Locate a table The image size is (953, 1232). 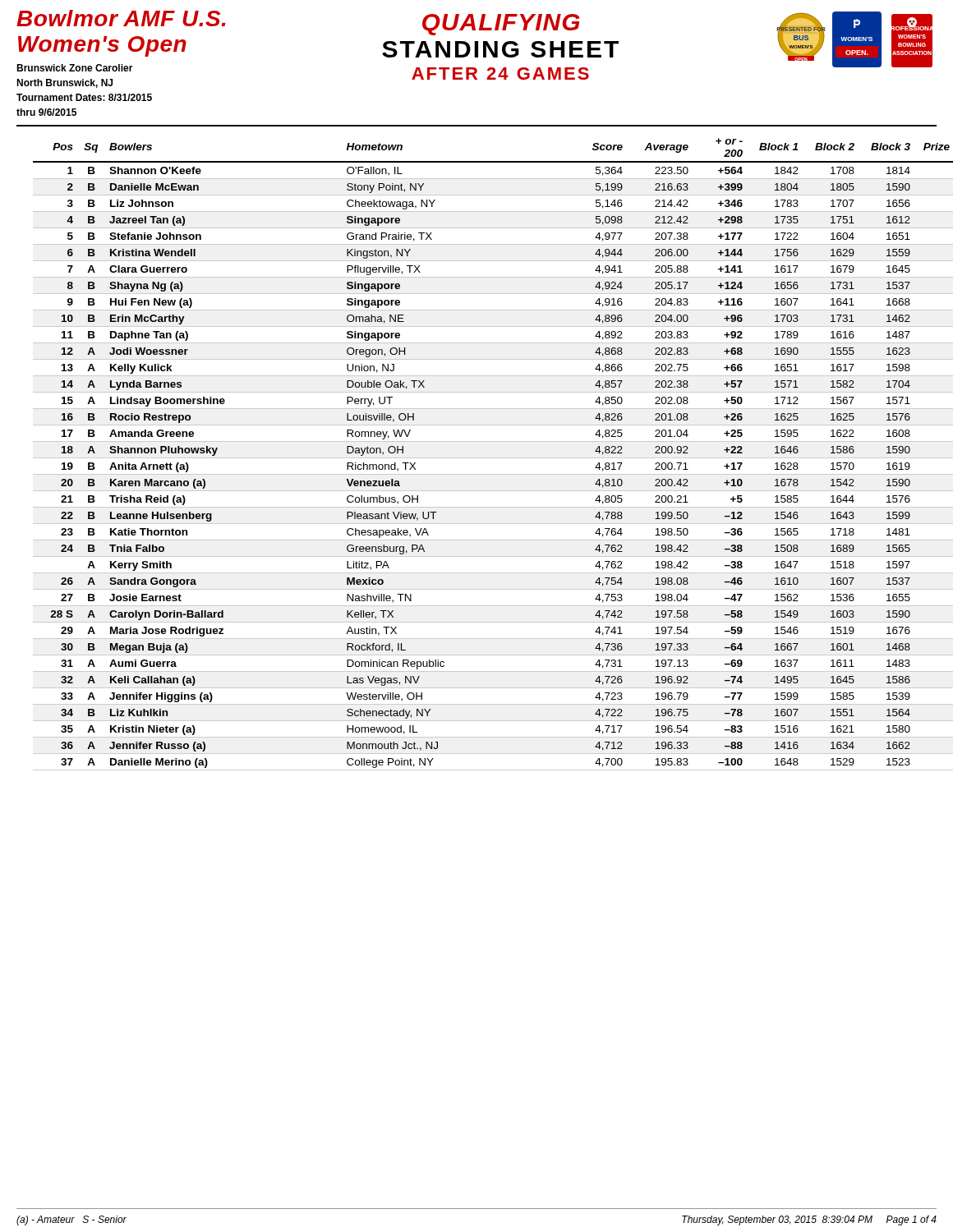476,451
